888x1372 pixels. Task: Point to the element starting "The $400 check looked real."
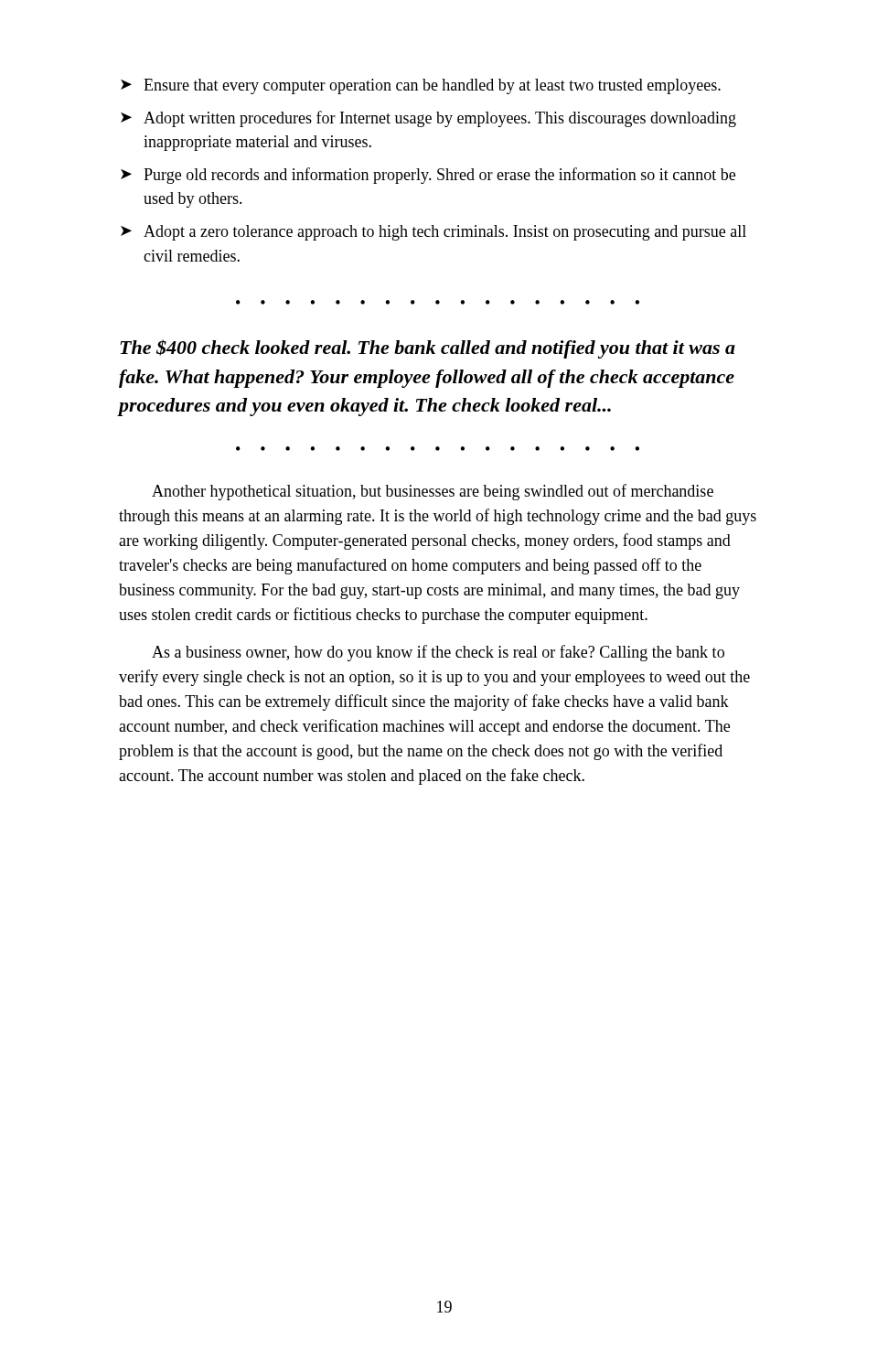tap(427, 376)
